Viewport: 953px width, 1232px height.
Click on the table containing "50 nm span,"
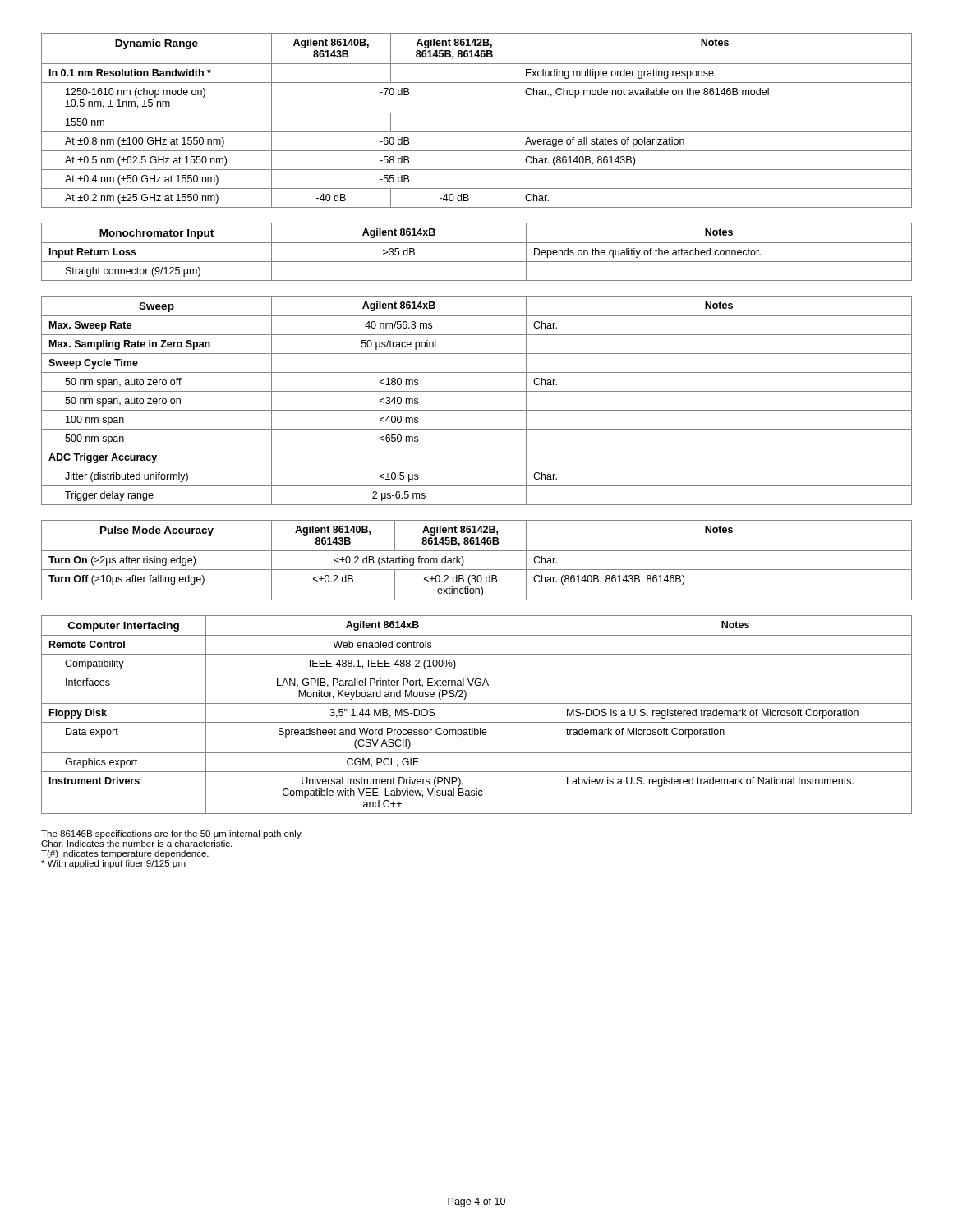click(x=476, y=400)
